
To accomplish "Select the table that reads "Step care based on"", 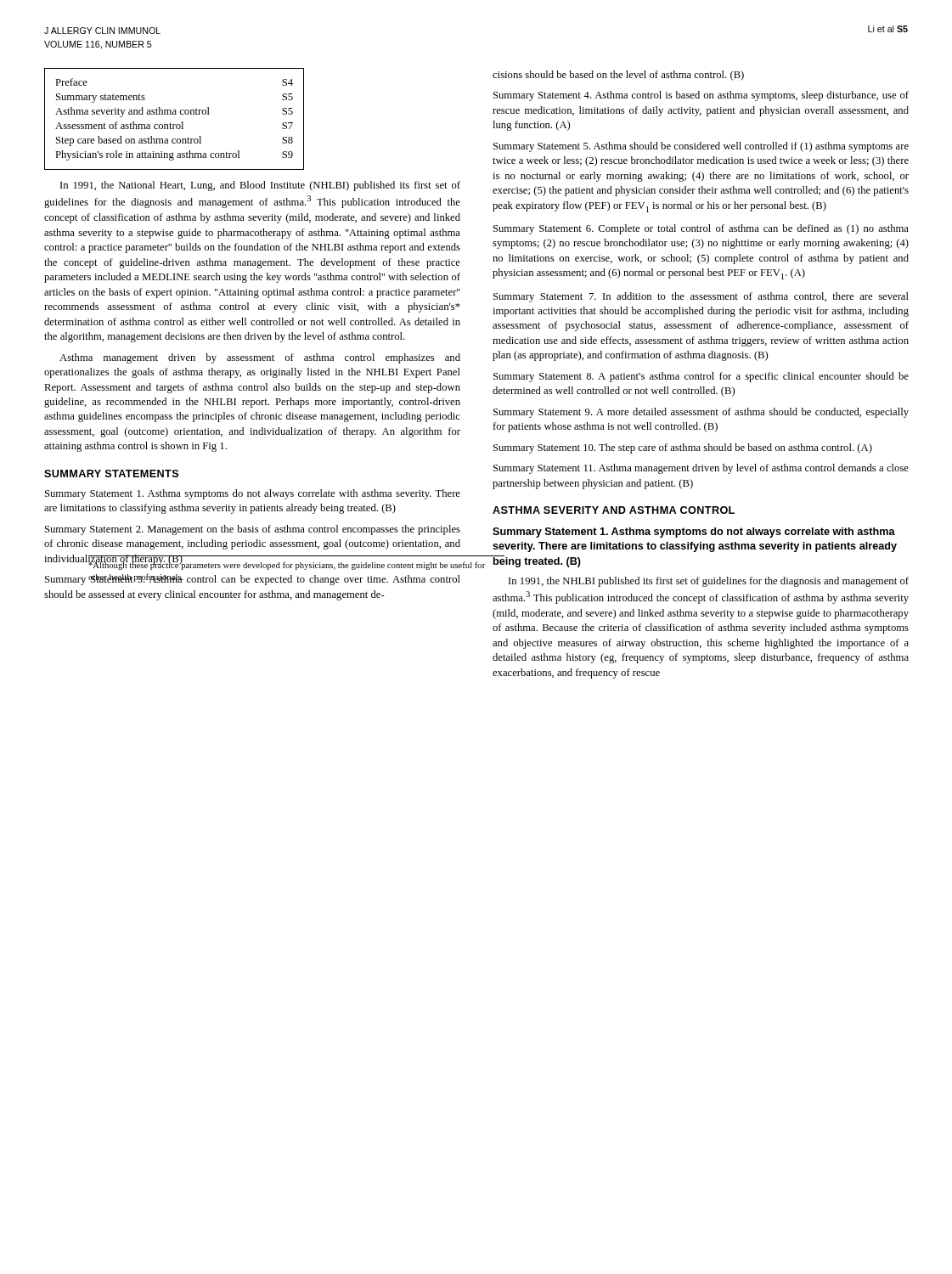I will point(174,119).
